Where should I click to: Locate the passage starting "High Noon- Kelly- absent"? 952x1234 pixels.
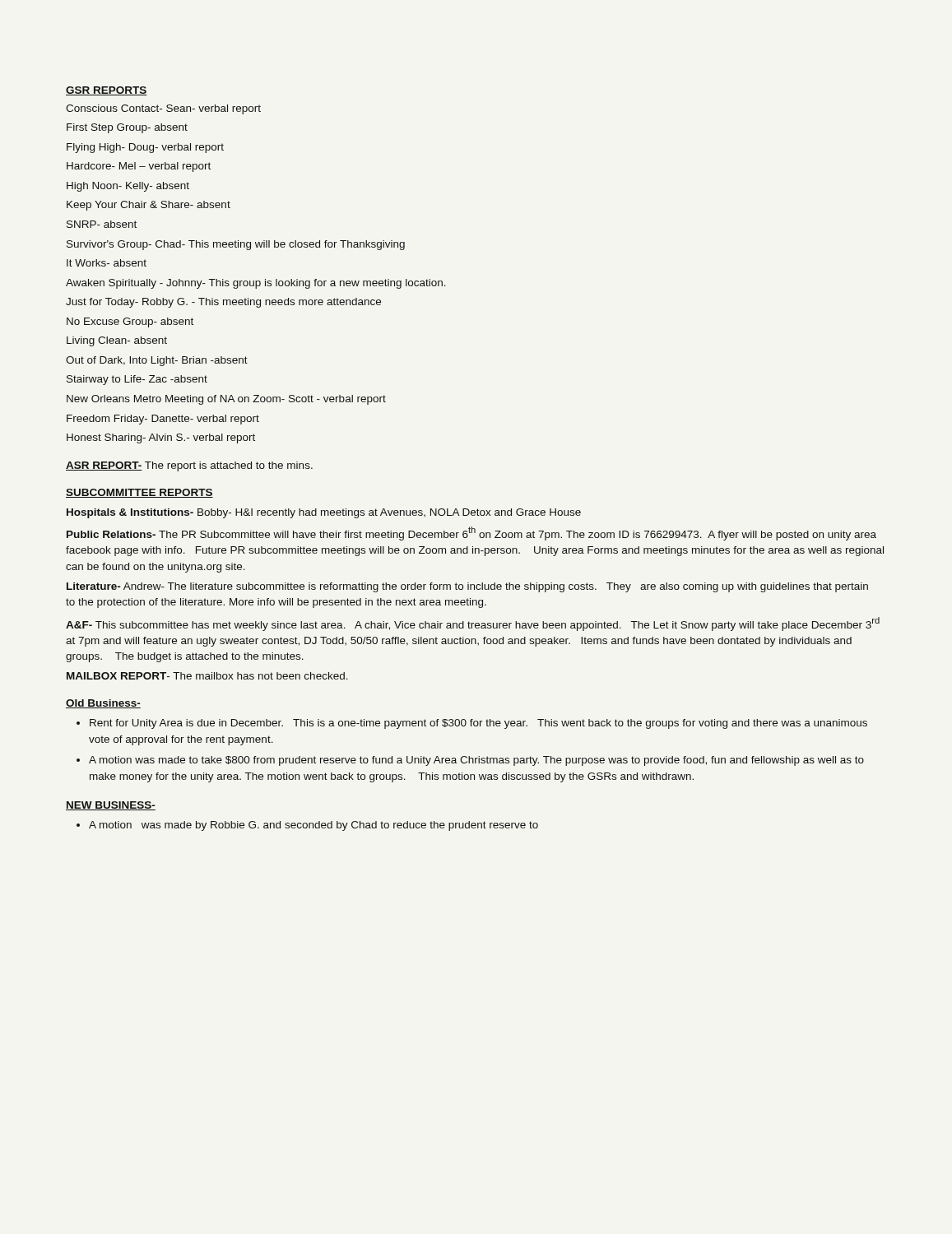pos(128,185)
